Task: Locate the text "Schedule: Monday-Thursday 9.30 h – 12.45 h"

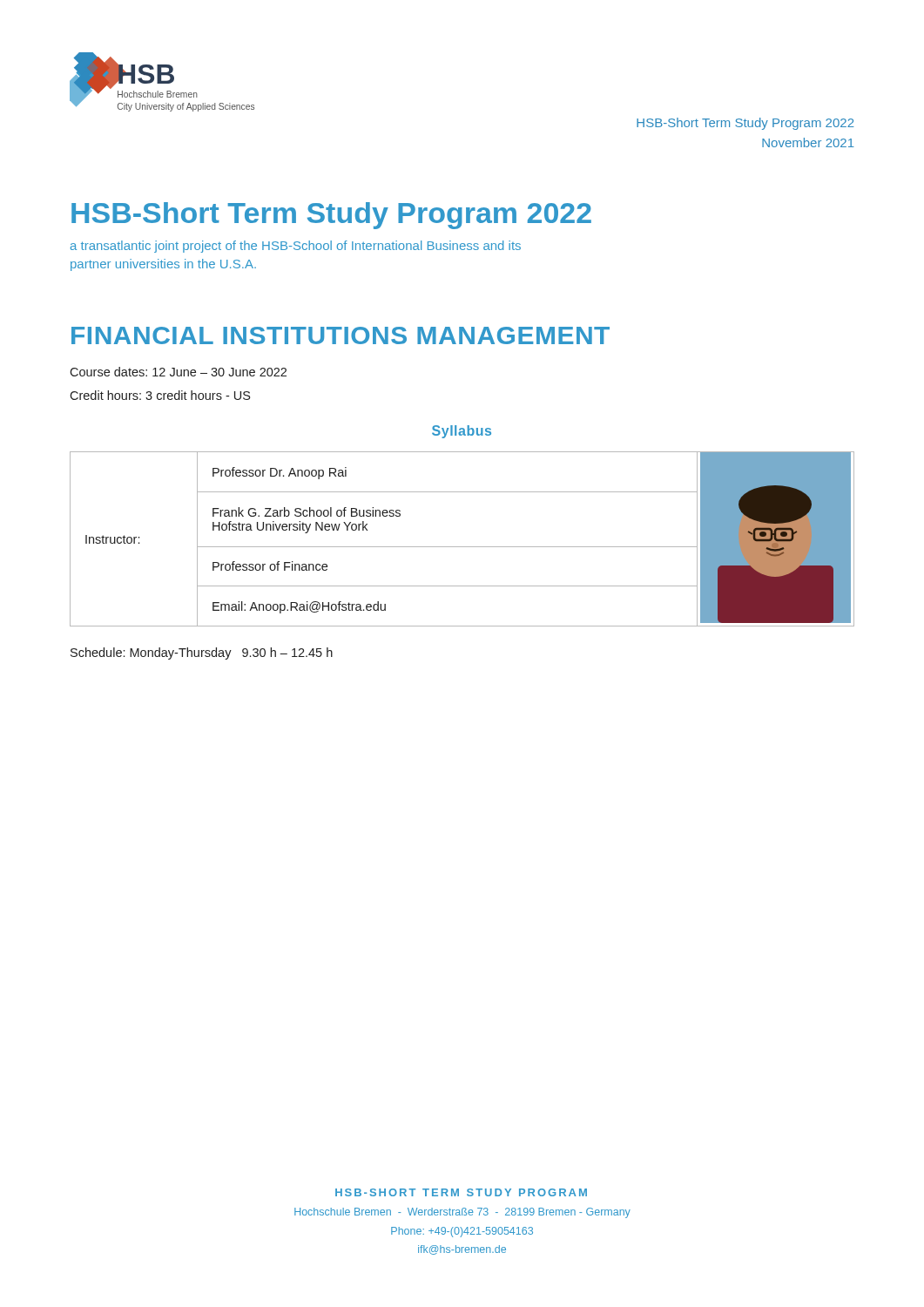Action: tap(201, 653)
